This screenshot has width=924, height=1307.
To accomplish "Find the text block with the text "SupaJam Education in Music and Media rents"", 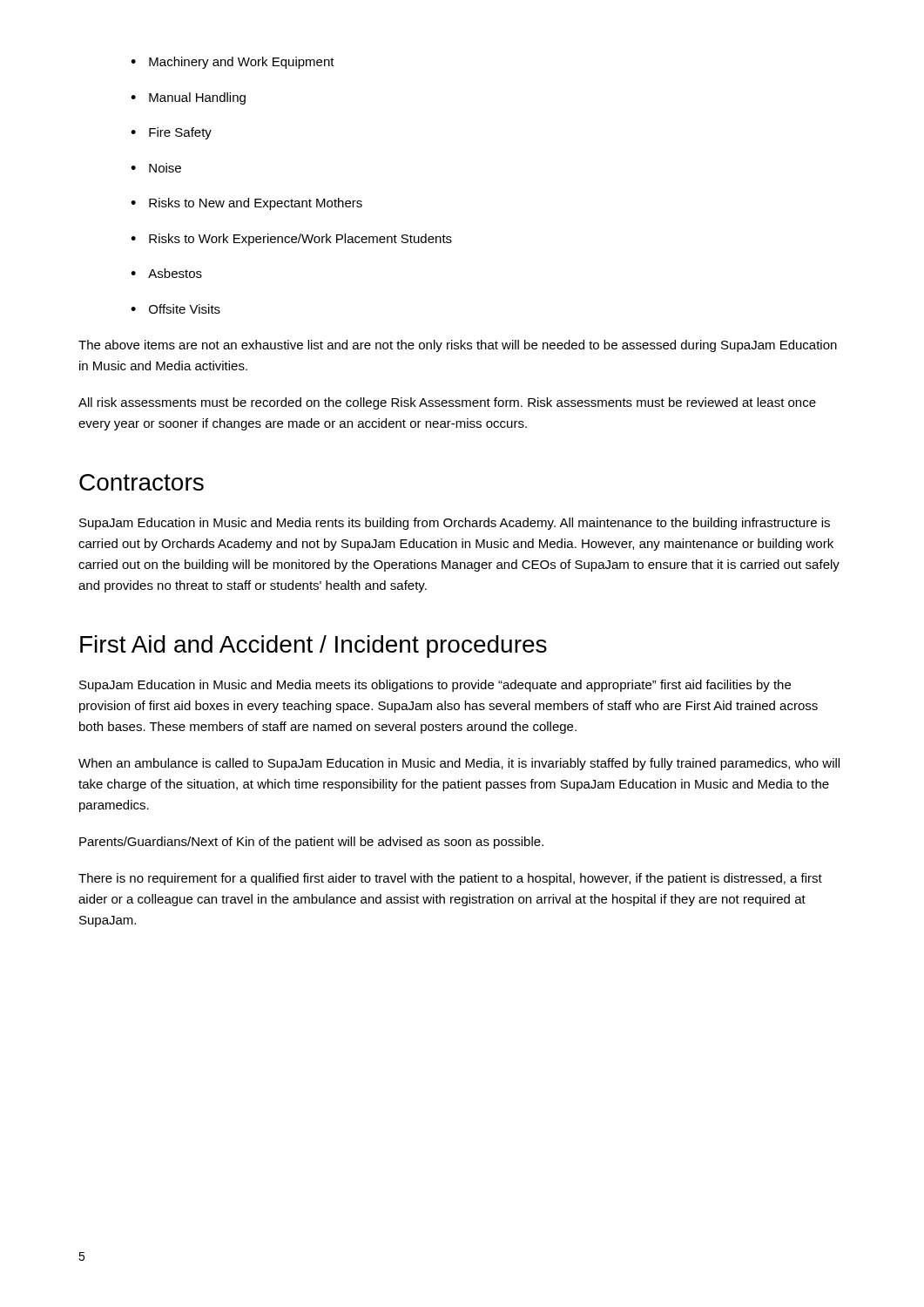I will (x=459, y=554).
